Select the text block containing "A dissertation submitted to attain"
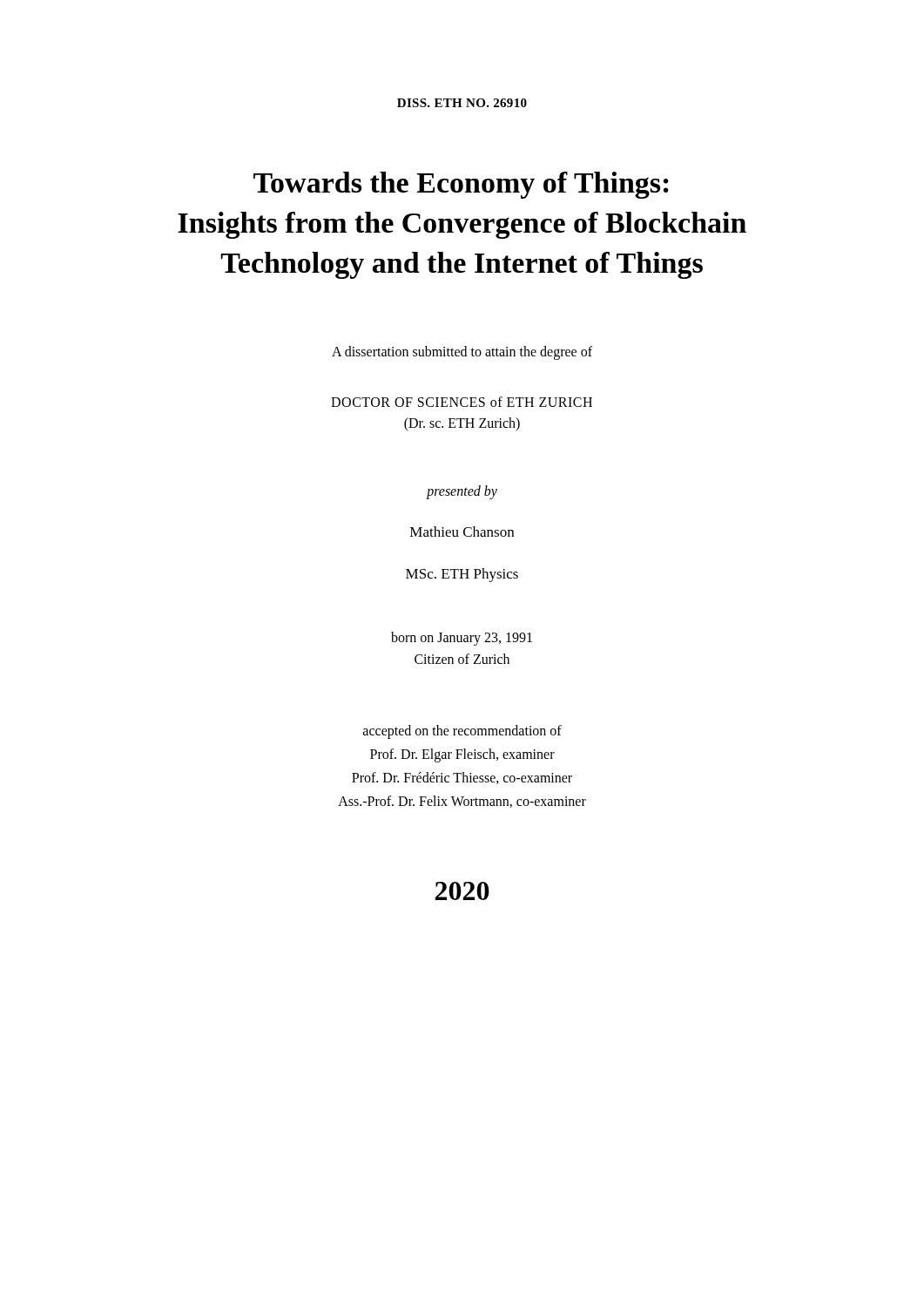The image size is (924, 1307). click(x=462, y=351)
